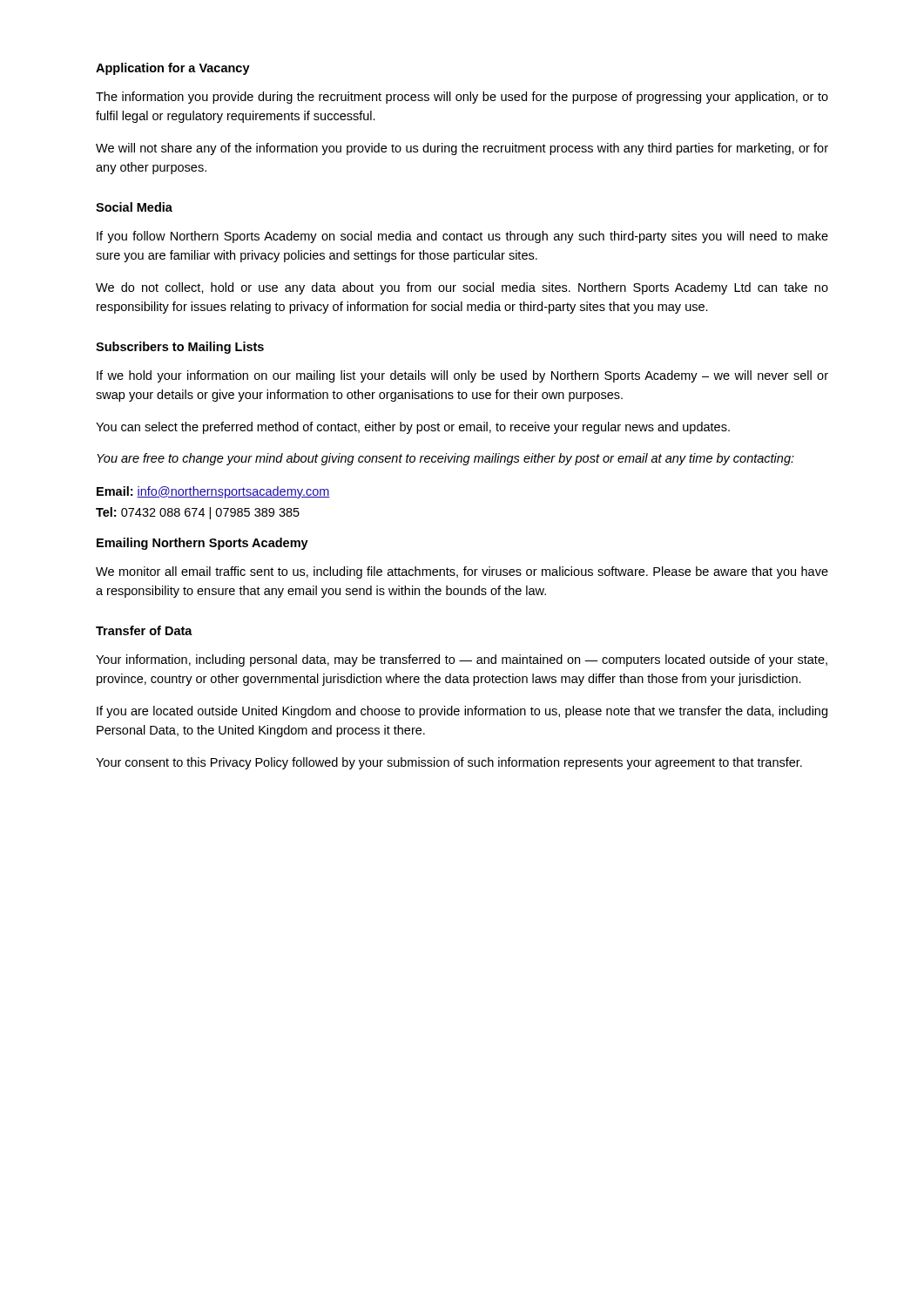Find the text block with the text "Your information, including personal data, may be"
The image size is (924, 1307).
click(462, 669)
